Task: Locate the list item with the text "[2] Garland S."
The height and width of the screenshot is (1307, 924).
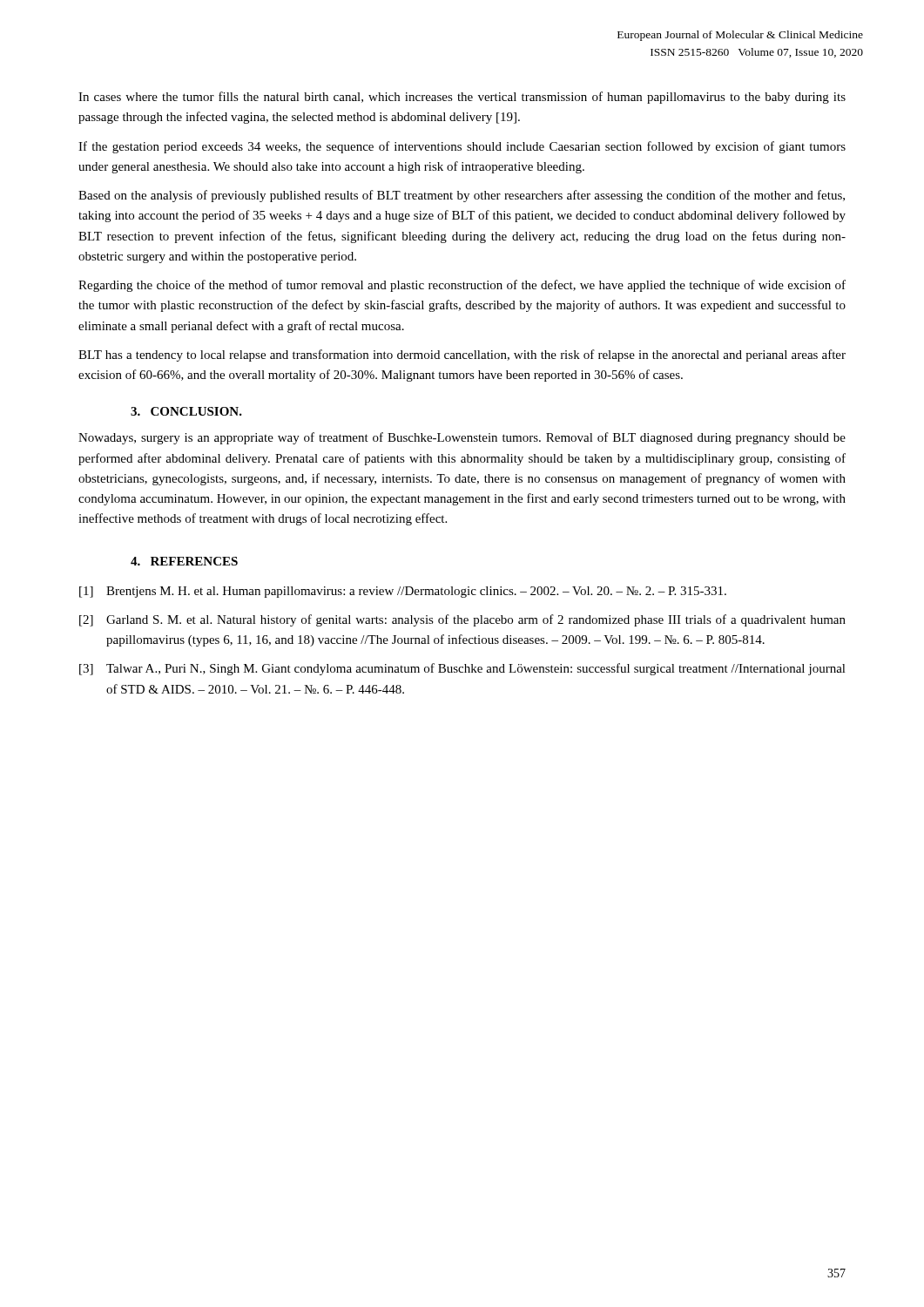Action: (462, 630)
